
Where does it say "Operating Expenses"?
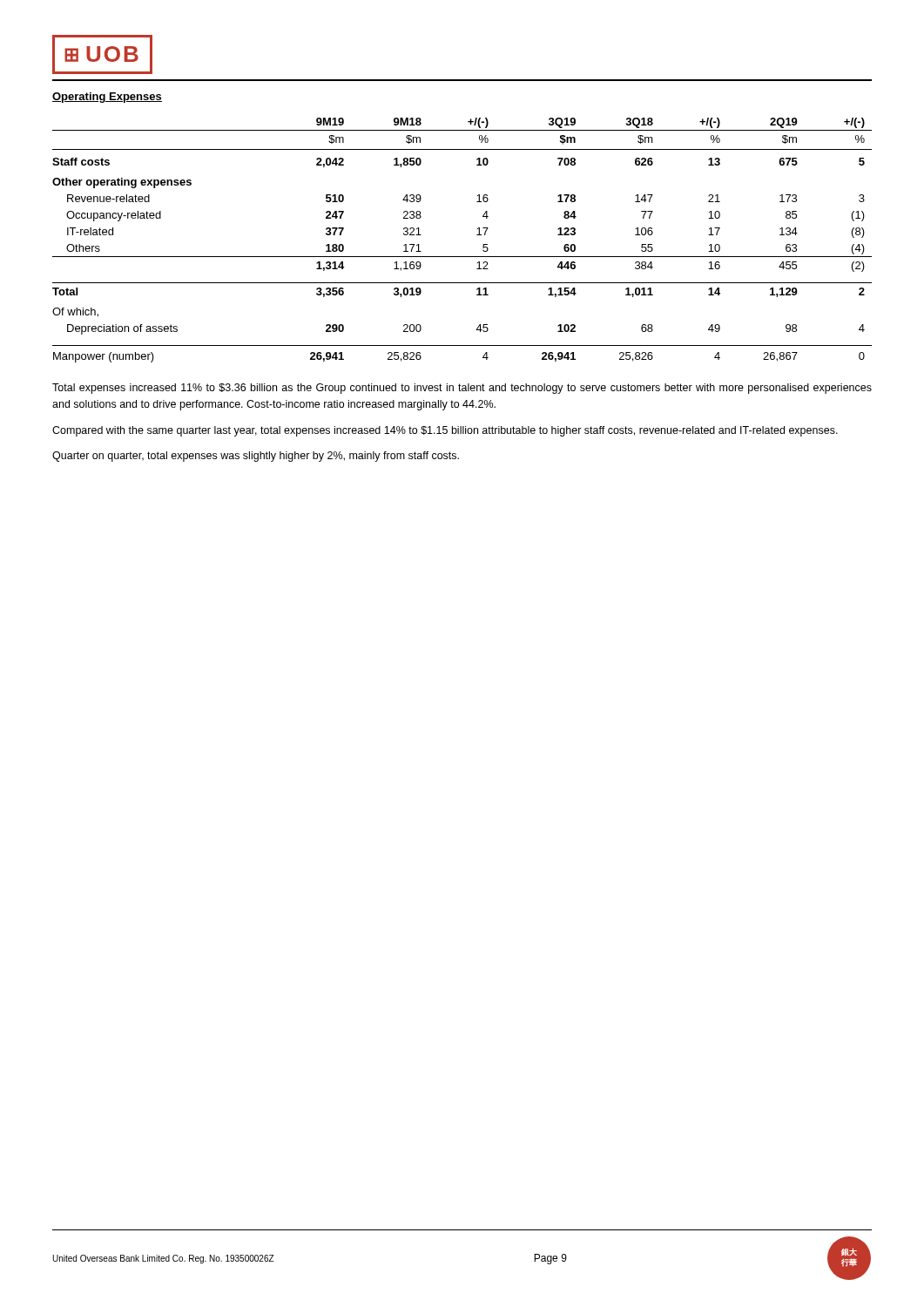pyautogui.click(x=107, y=96)
